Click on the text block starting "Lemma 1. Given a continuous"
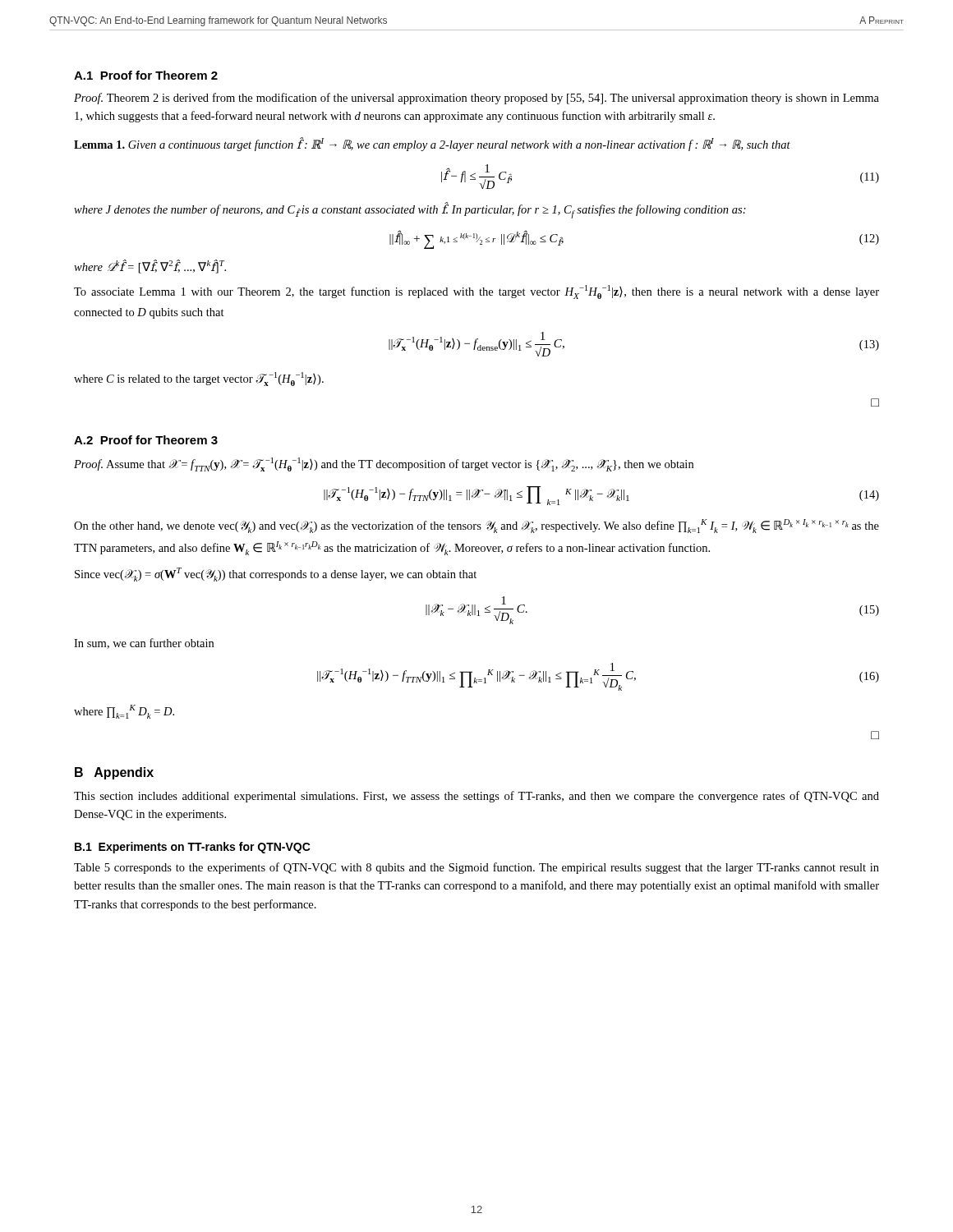The width and height of the screenshot is (953, 1232). point(432,143)
